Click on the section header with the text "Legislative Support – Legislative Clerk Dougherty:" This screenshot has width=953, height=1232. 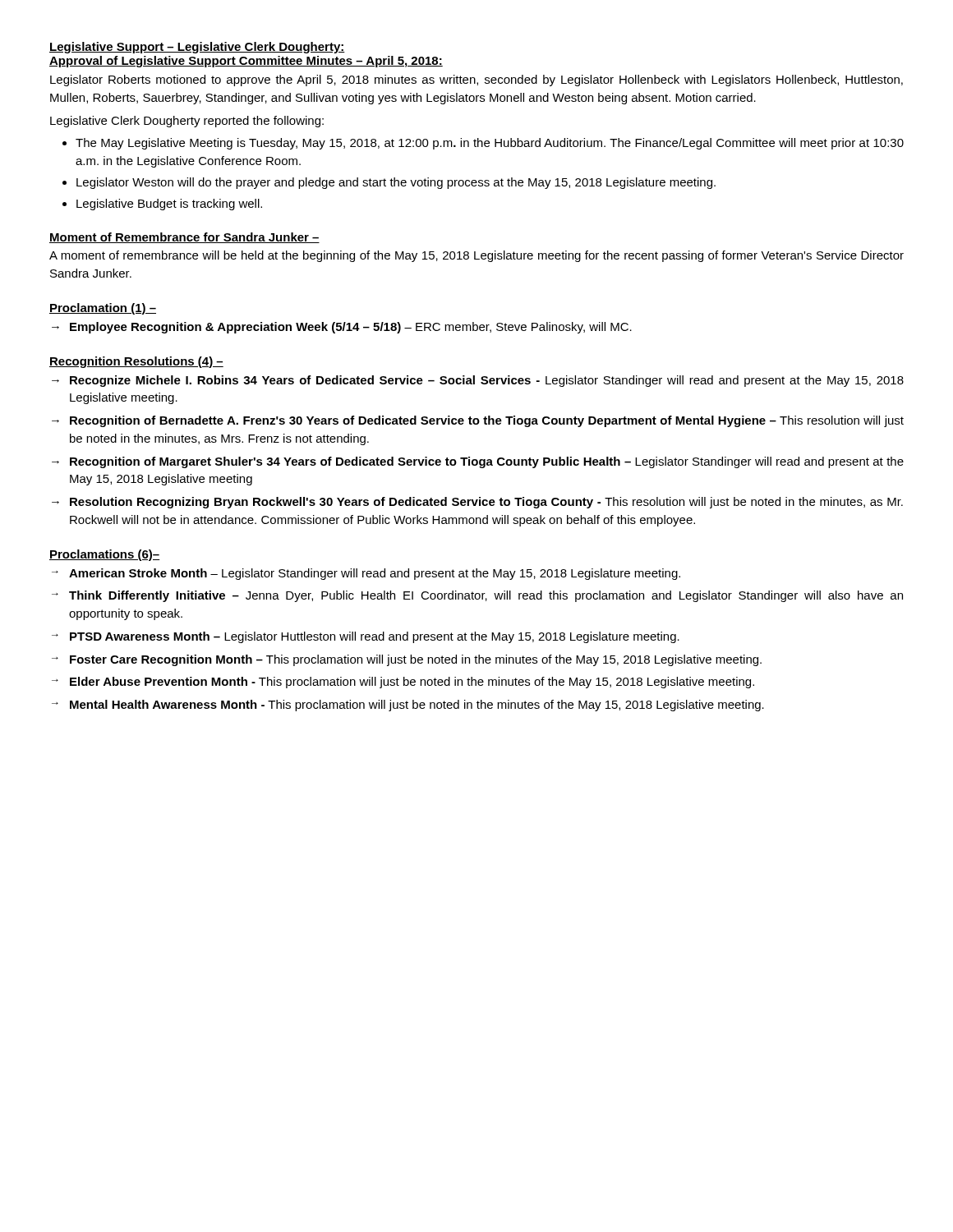197,46
